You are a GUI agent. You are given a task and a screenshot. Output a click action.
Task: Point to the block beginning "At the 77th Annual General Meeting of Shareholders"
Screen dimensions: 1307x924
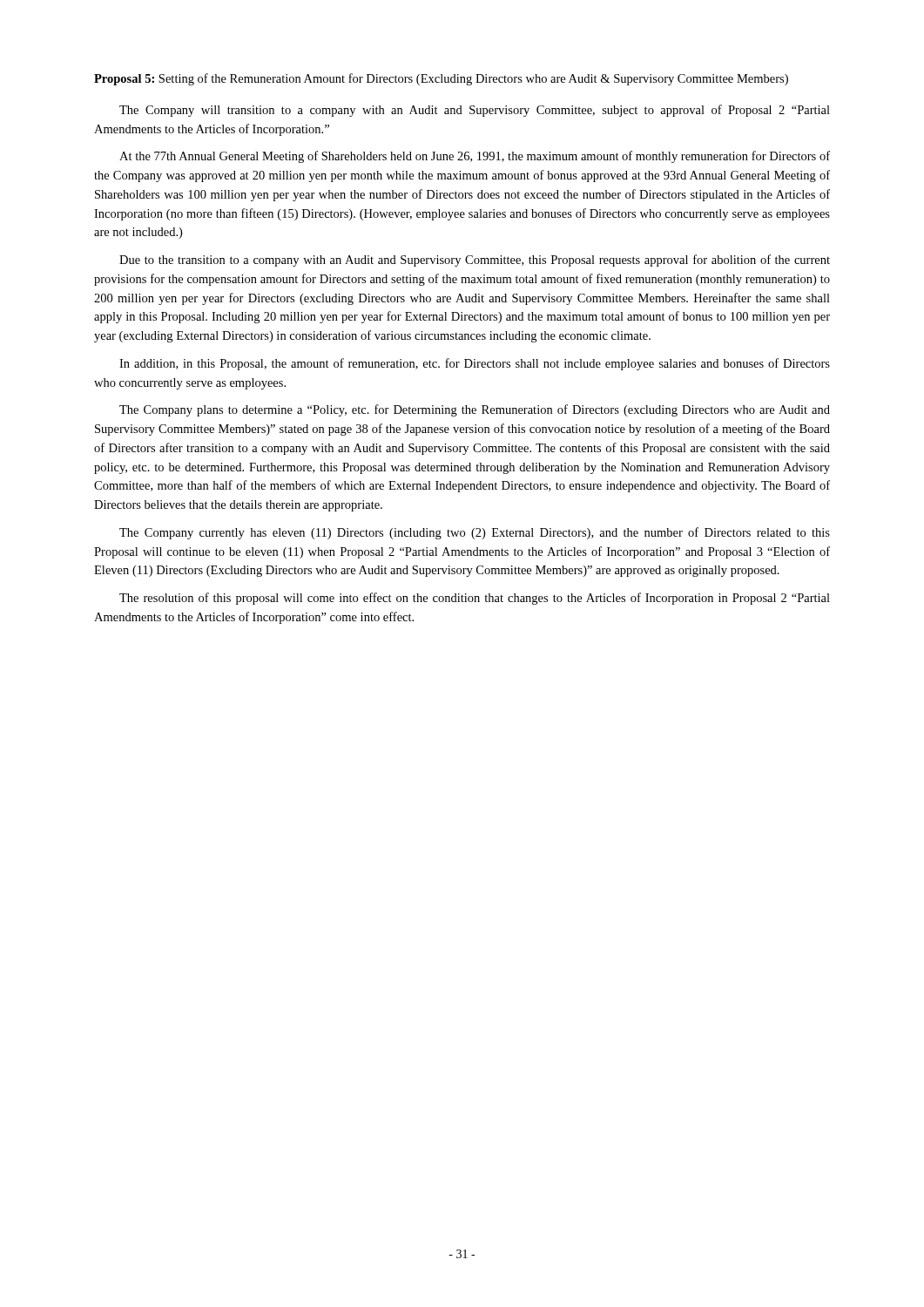click(462, 194)
